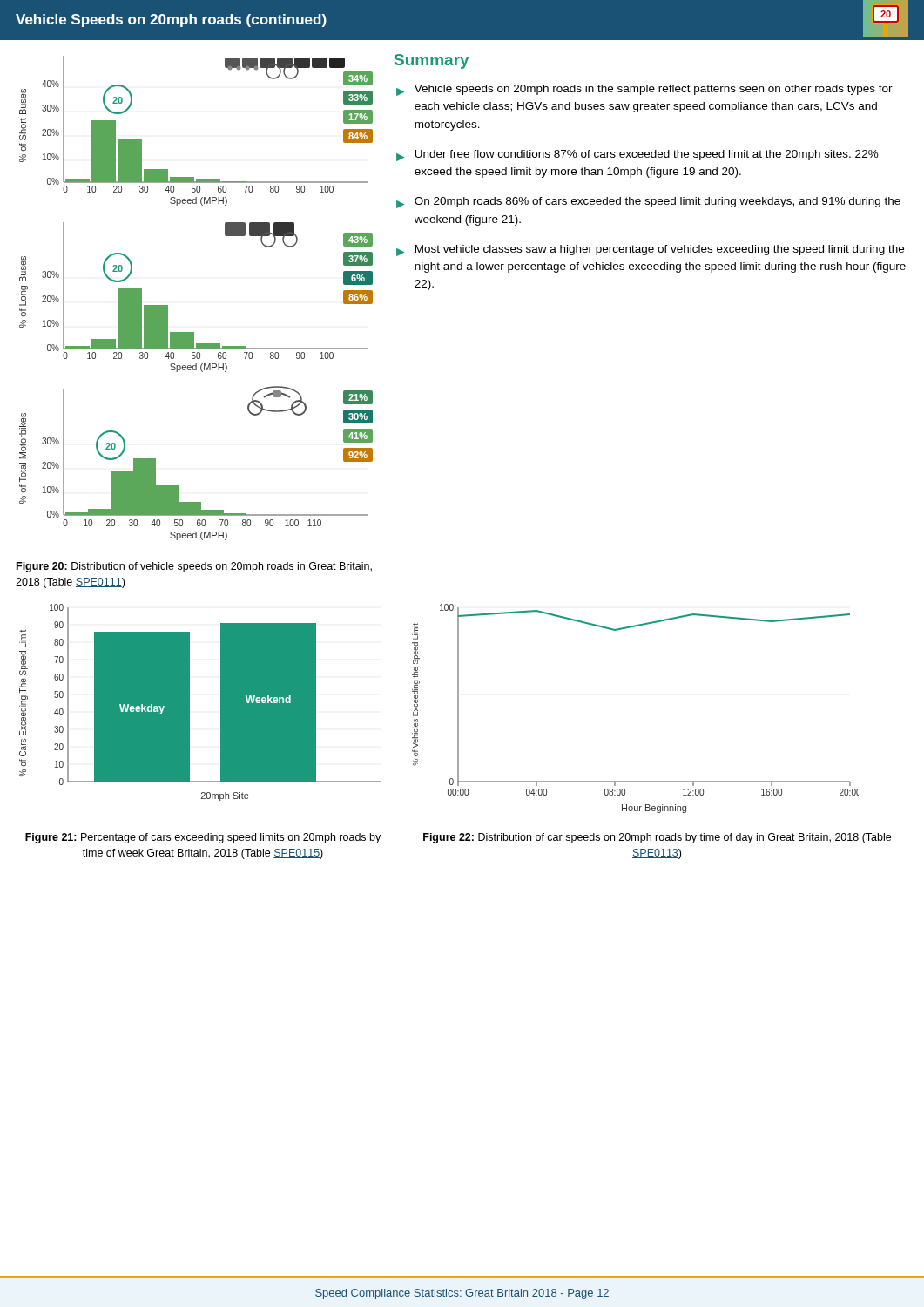
Task: Locate the bar chart
Action: click(203, 714)
